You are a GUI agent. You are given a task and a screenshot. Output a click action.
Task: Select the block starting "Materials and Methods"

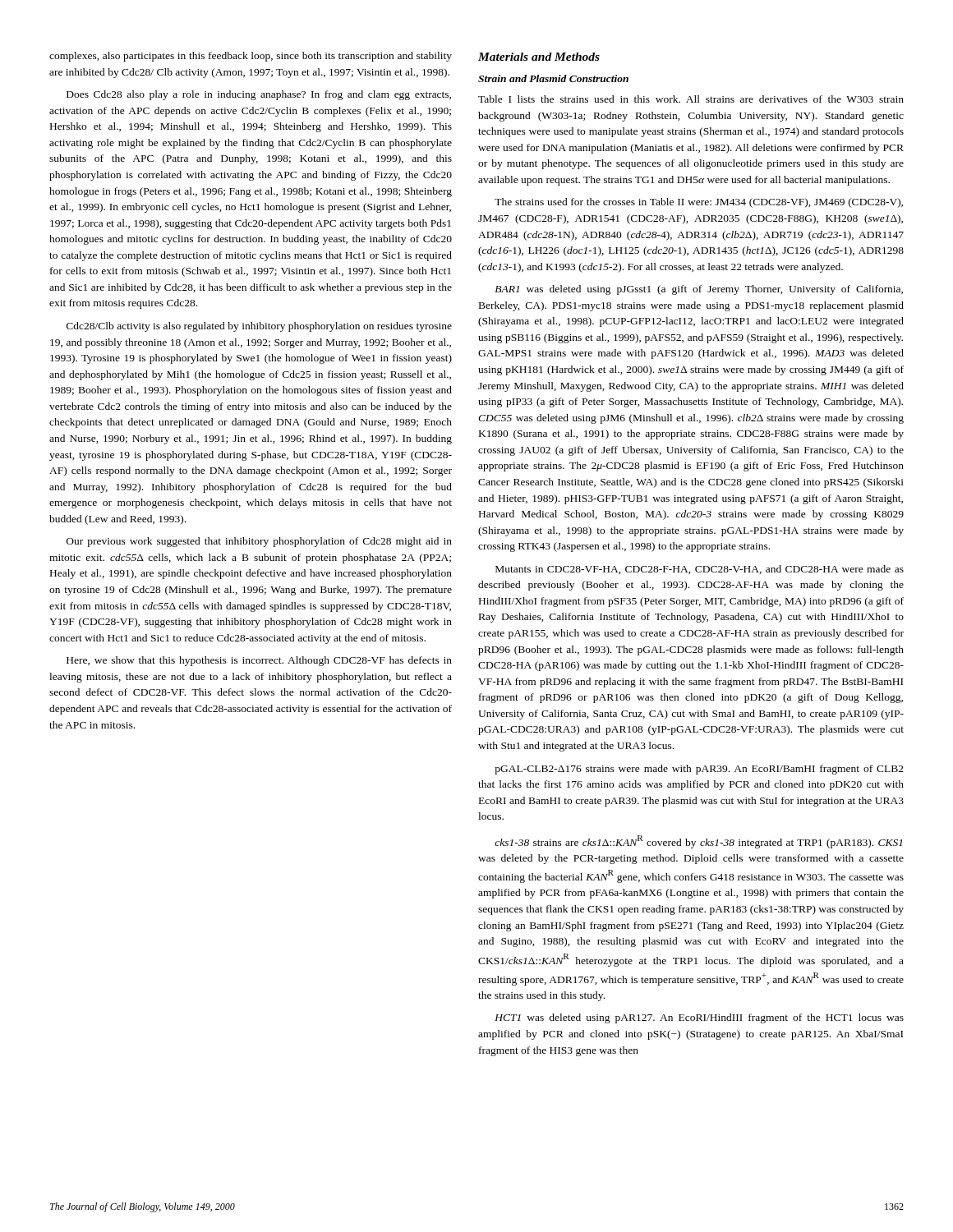[x=539, y=57]
